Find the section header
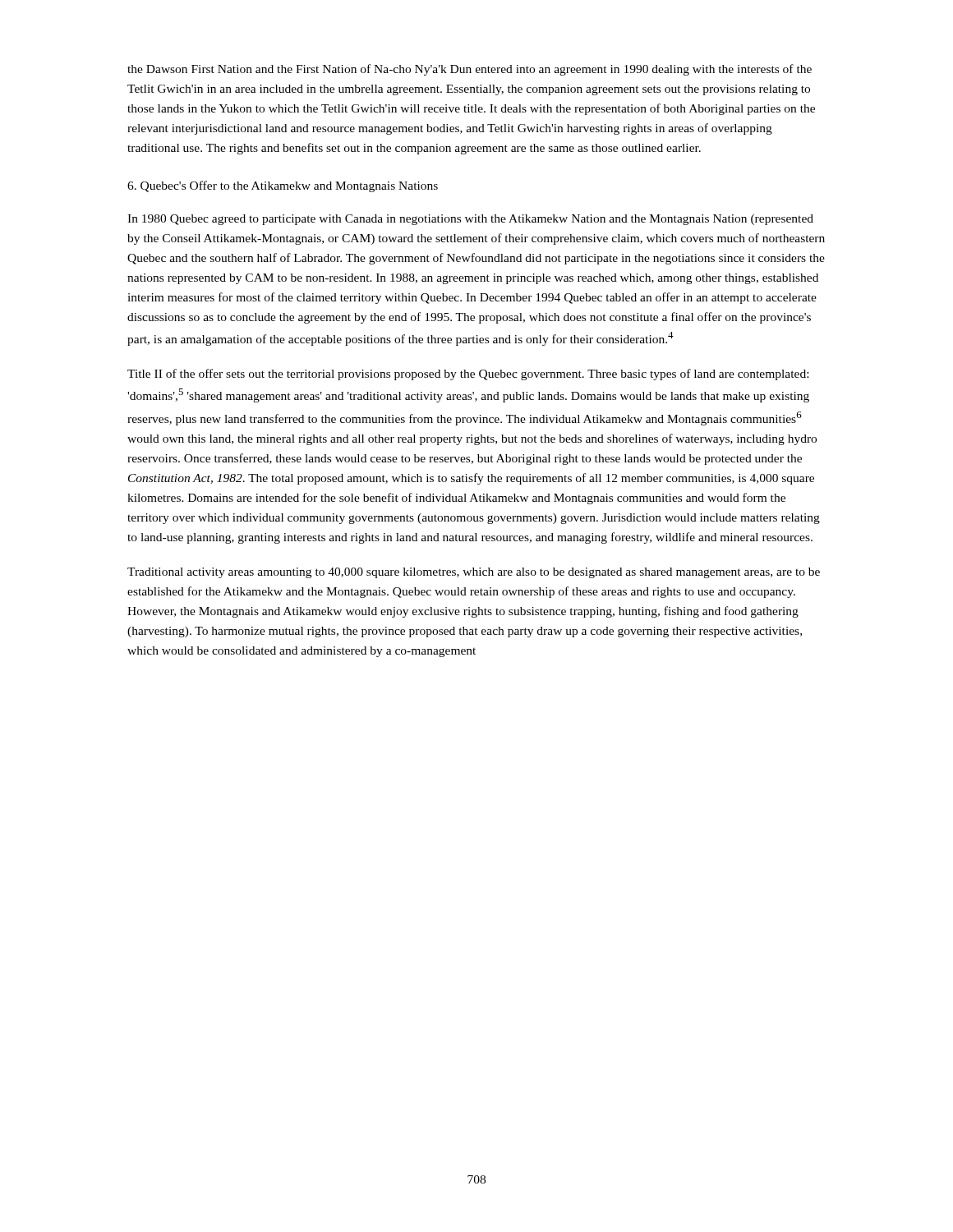This screenshot has height=1232, width=953. coord(283,185)
